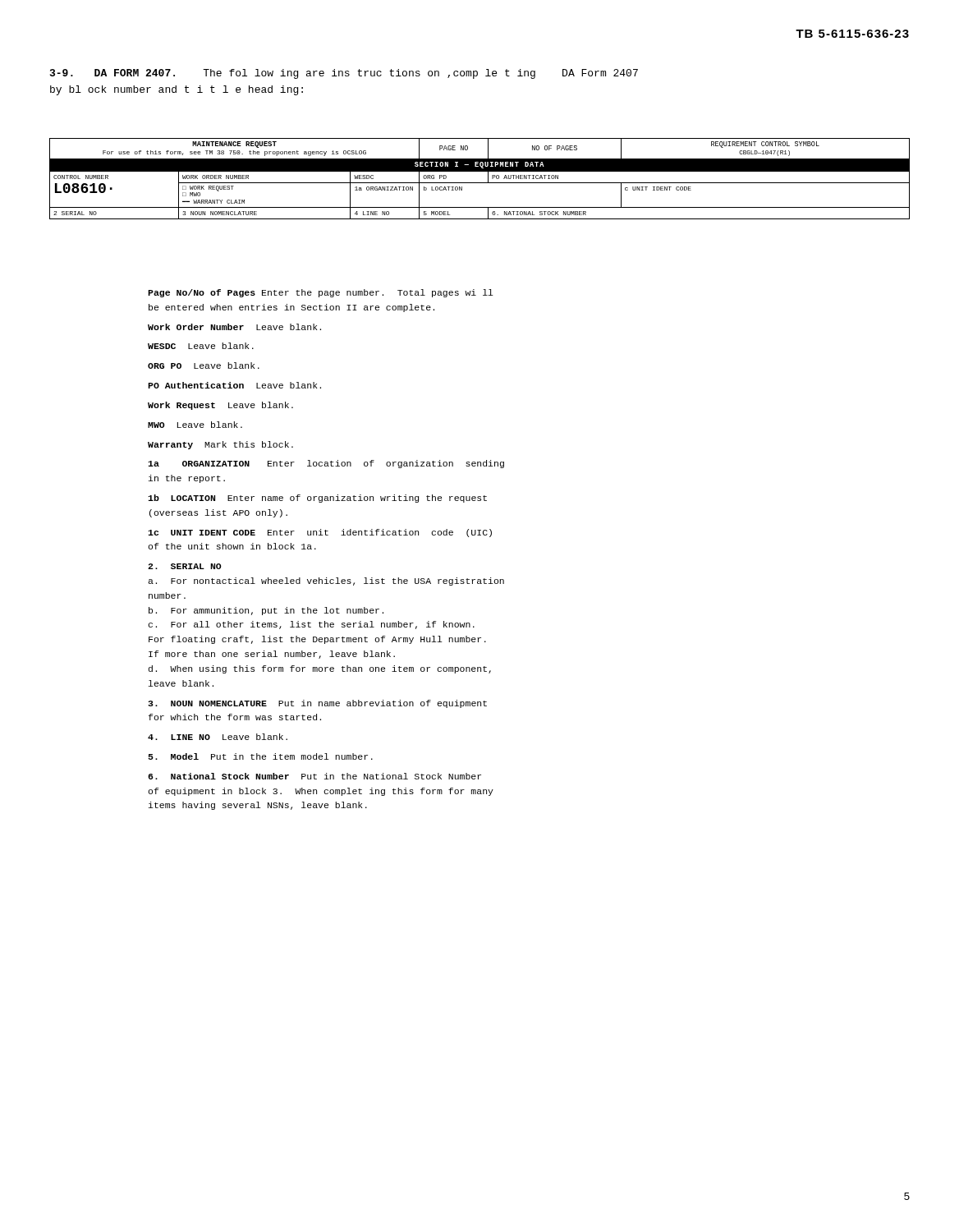Point to "WESDC Leave blank."

pos(202,347)
